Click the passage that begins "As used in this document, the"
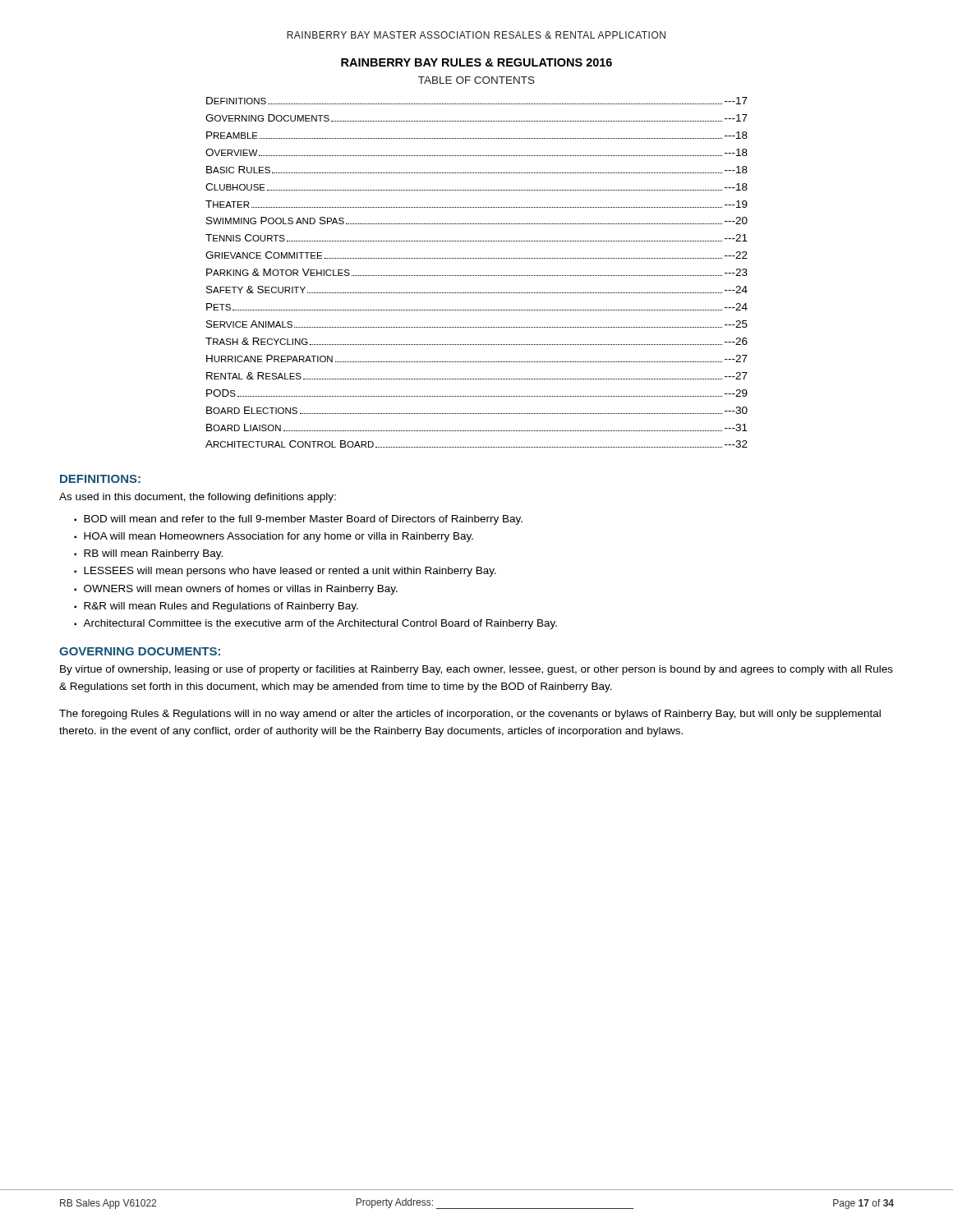 point(198,497)
